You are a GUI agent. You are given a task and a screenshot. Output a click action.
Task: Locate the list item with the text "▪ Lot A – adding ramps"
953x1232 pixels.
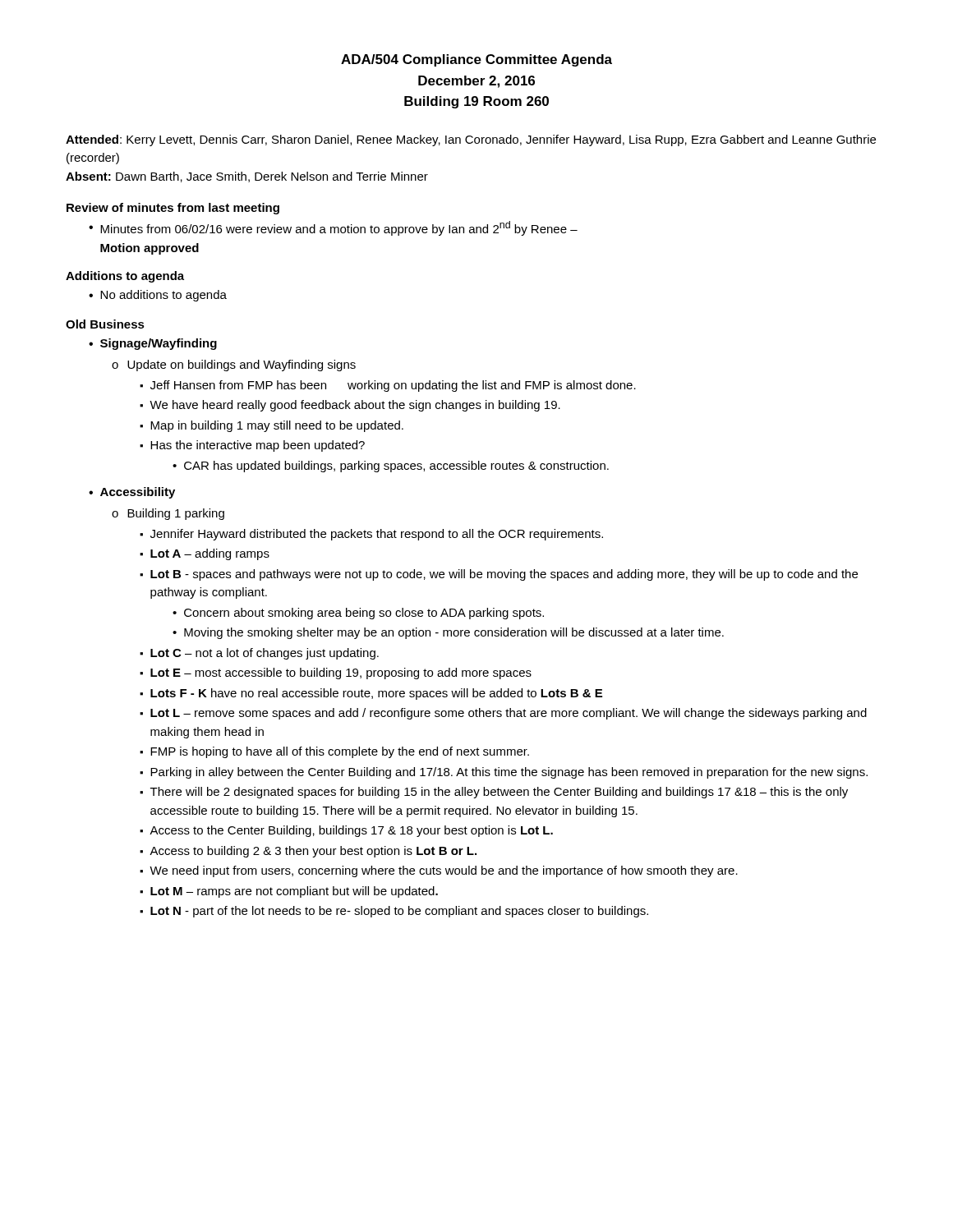(205, 554)
